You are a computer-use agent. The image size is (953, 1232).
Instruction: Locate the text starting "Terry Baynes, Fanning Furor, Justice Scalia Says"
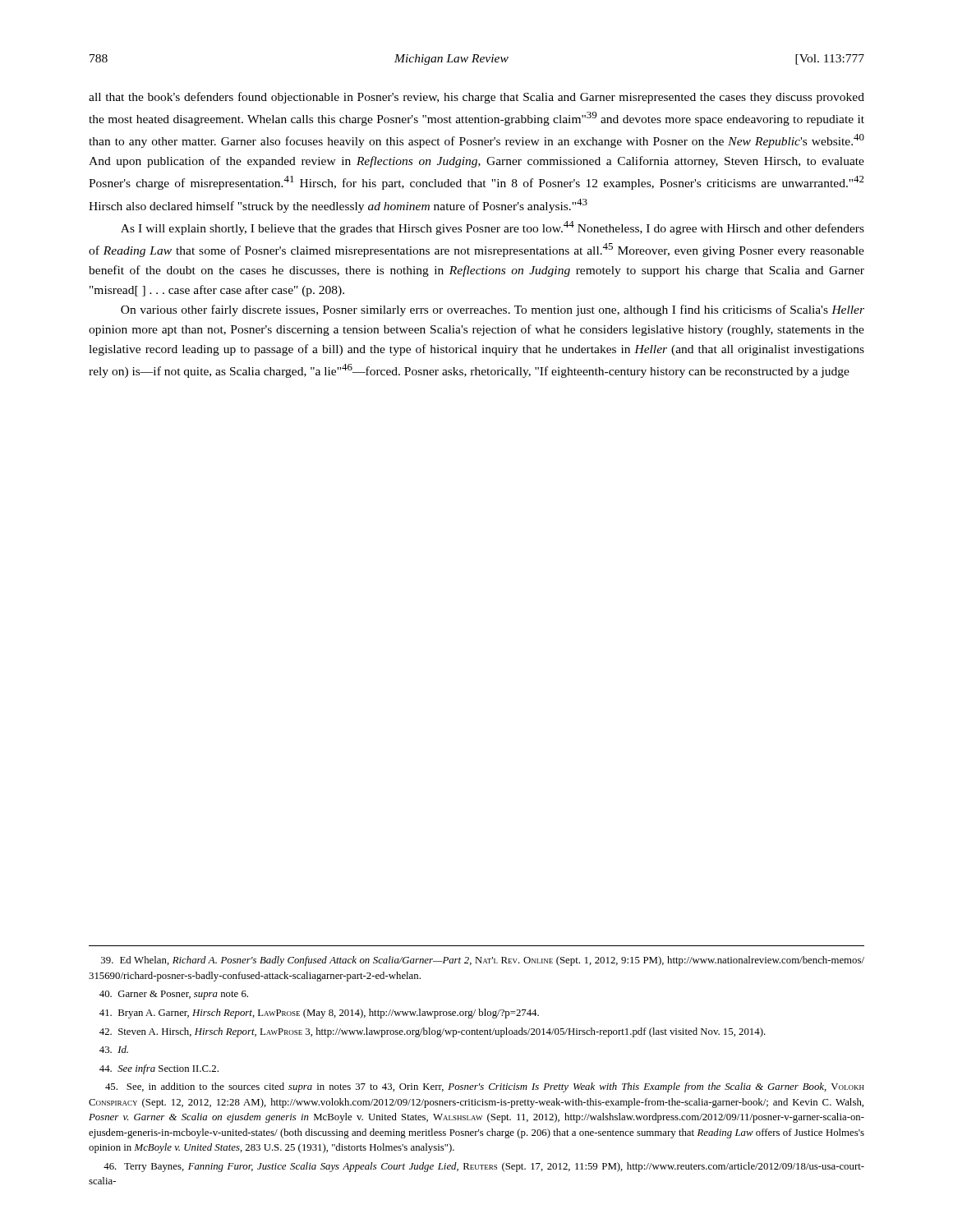coord(476,1174)
